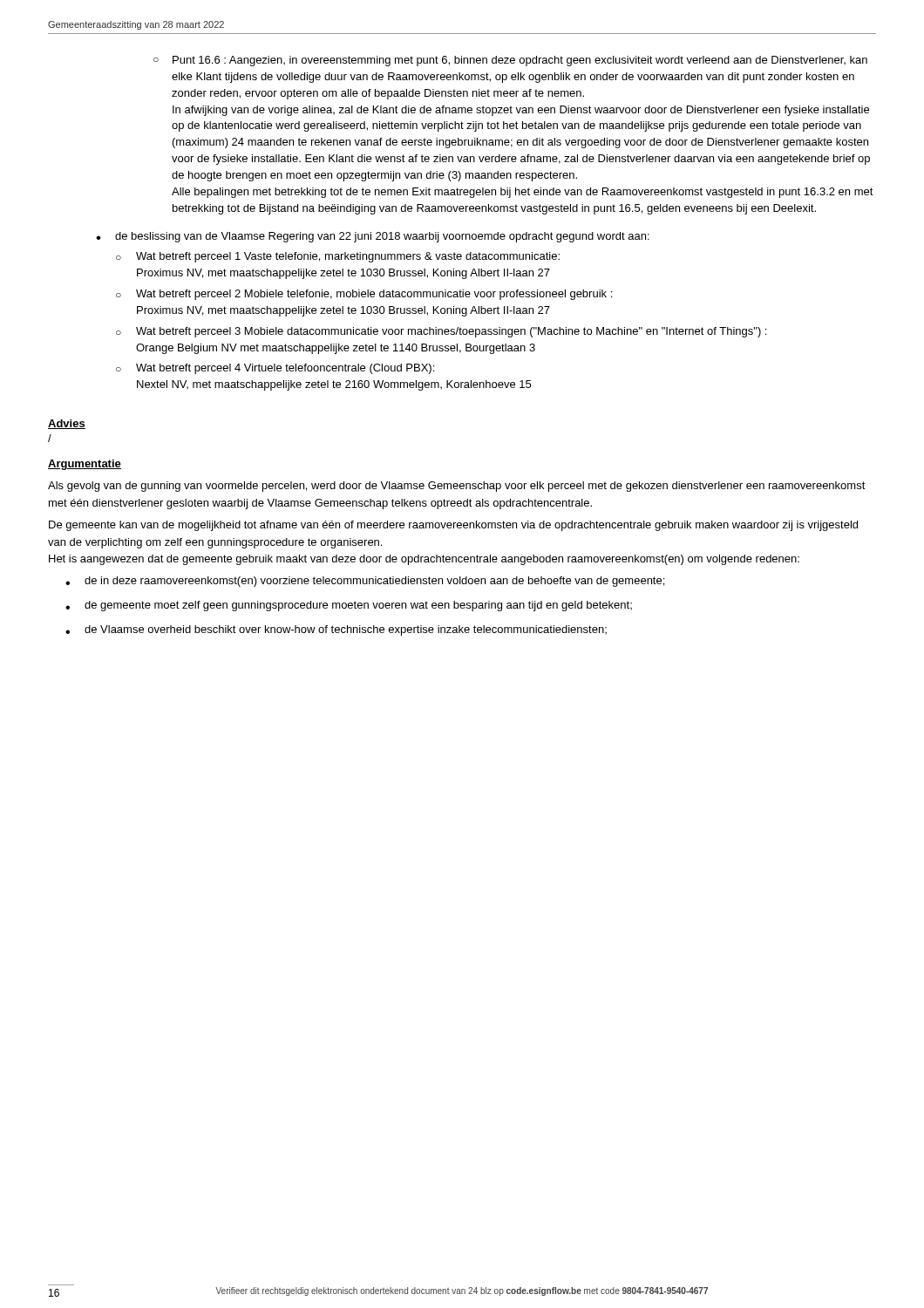
Task: Find the list item that says "Wat betreft perceel 1 Vaste telefonie, marketingnummers"
Action: (x=348, y=264)
